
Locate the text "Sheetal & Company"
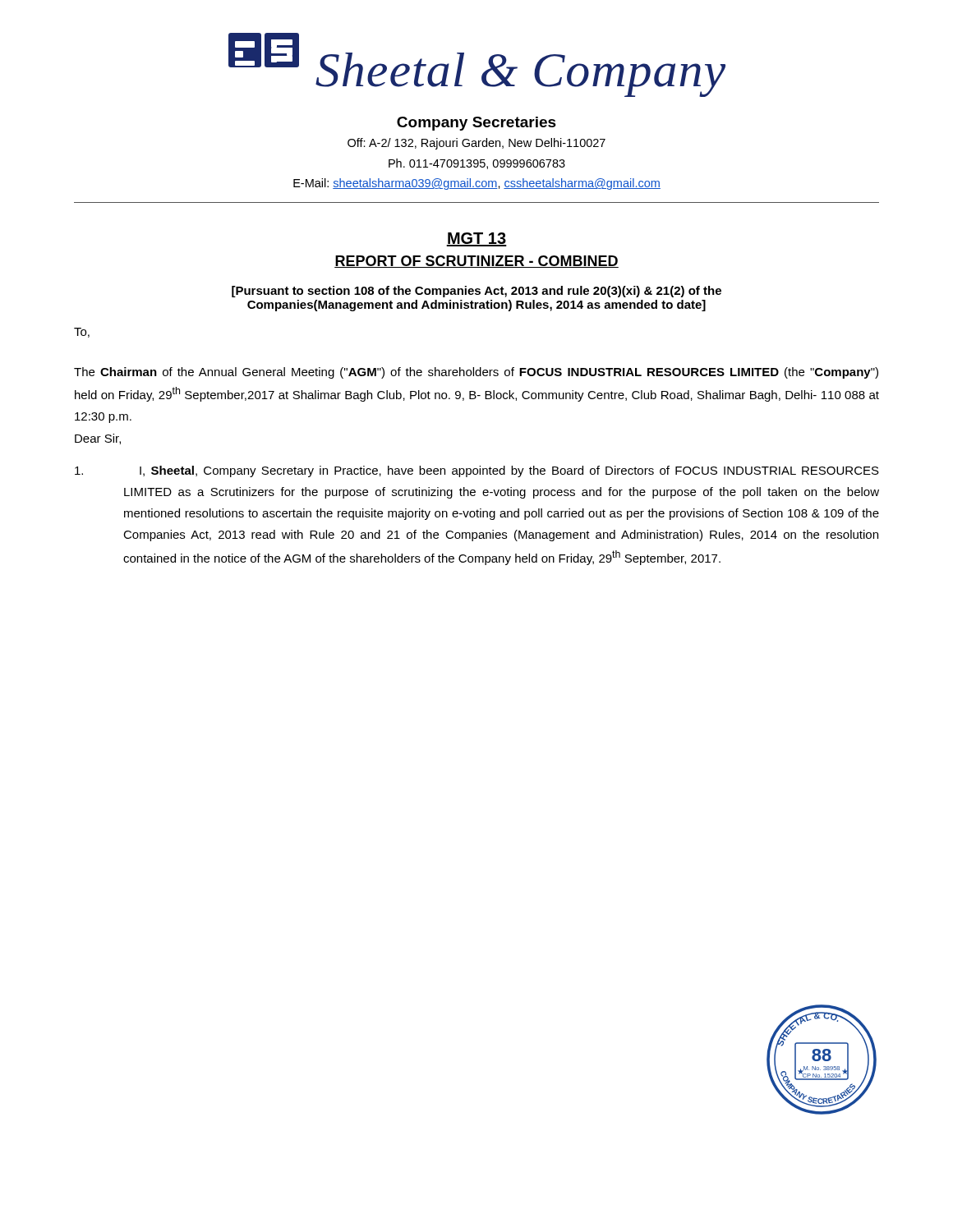(x=521, y=70)
